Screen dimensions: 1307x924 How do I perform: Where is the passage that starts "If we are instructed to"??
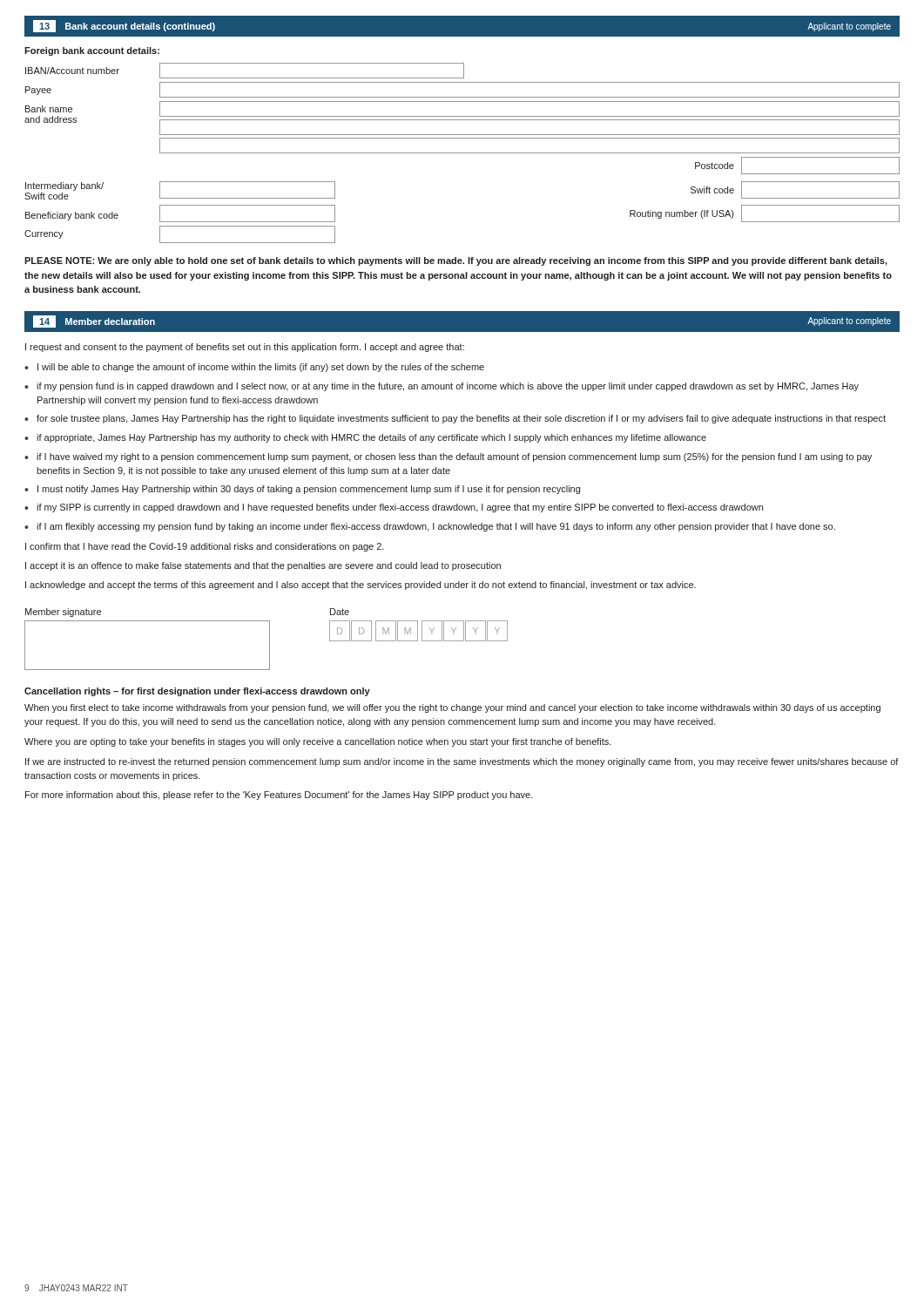(461, 768)
